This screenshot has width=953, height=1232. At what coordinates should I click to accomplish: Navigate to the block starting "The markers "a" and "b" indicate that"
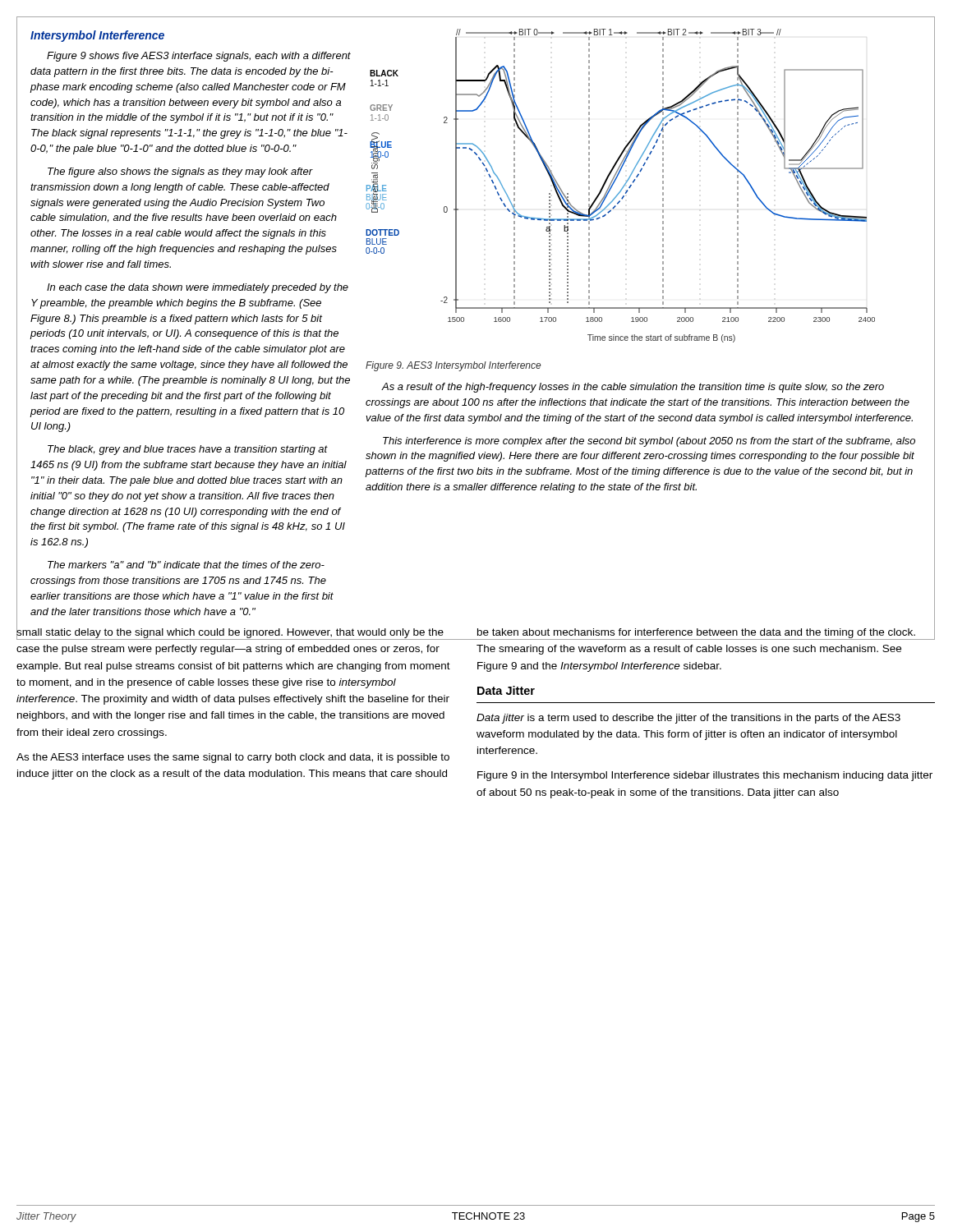click(x=182, y=588)
